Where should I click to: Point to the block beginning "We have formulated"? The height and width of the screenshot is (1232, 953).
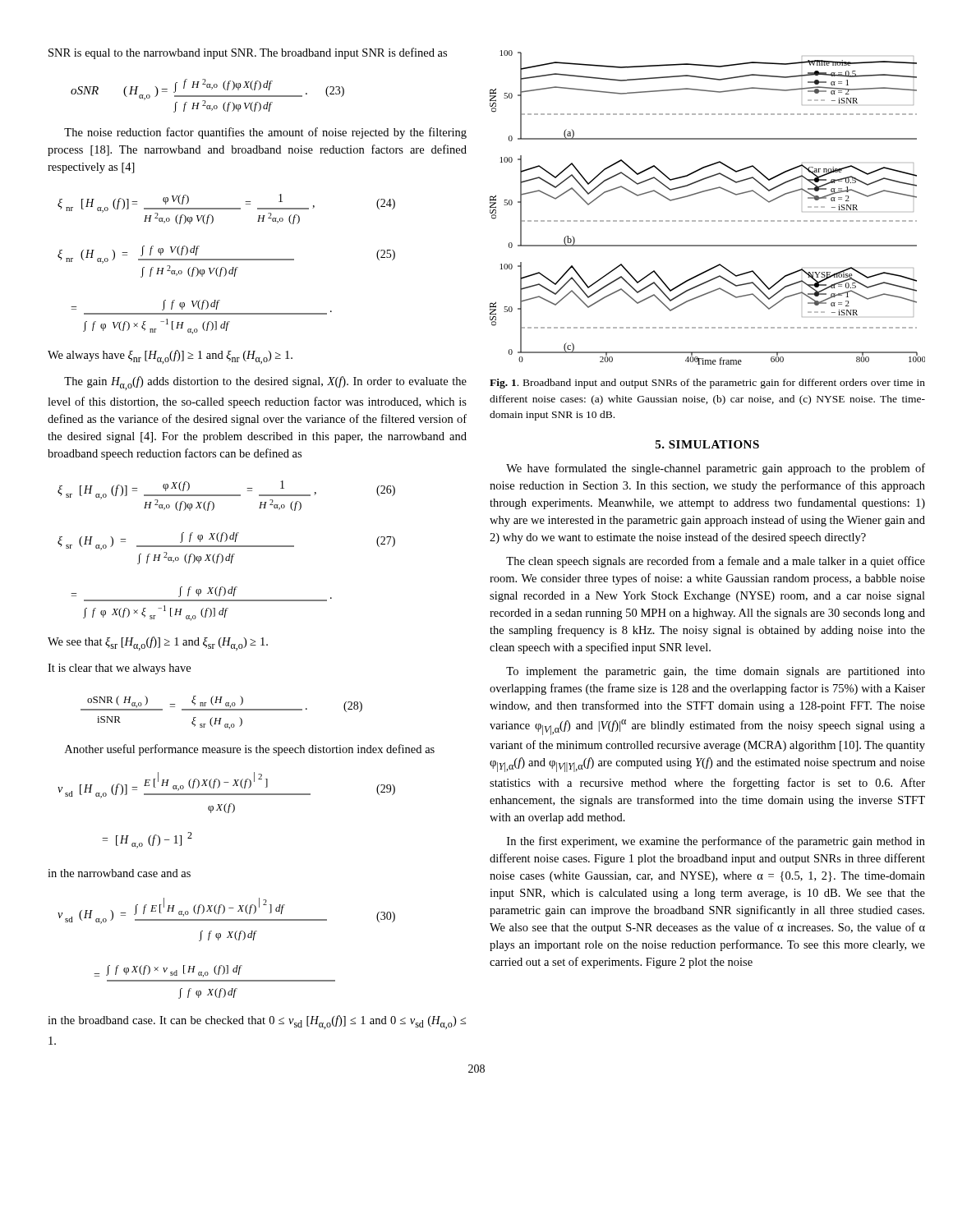point(707,715)
